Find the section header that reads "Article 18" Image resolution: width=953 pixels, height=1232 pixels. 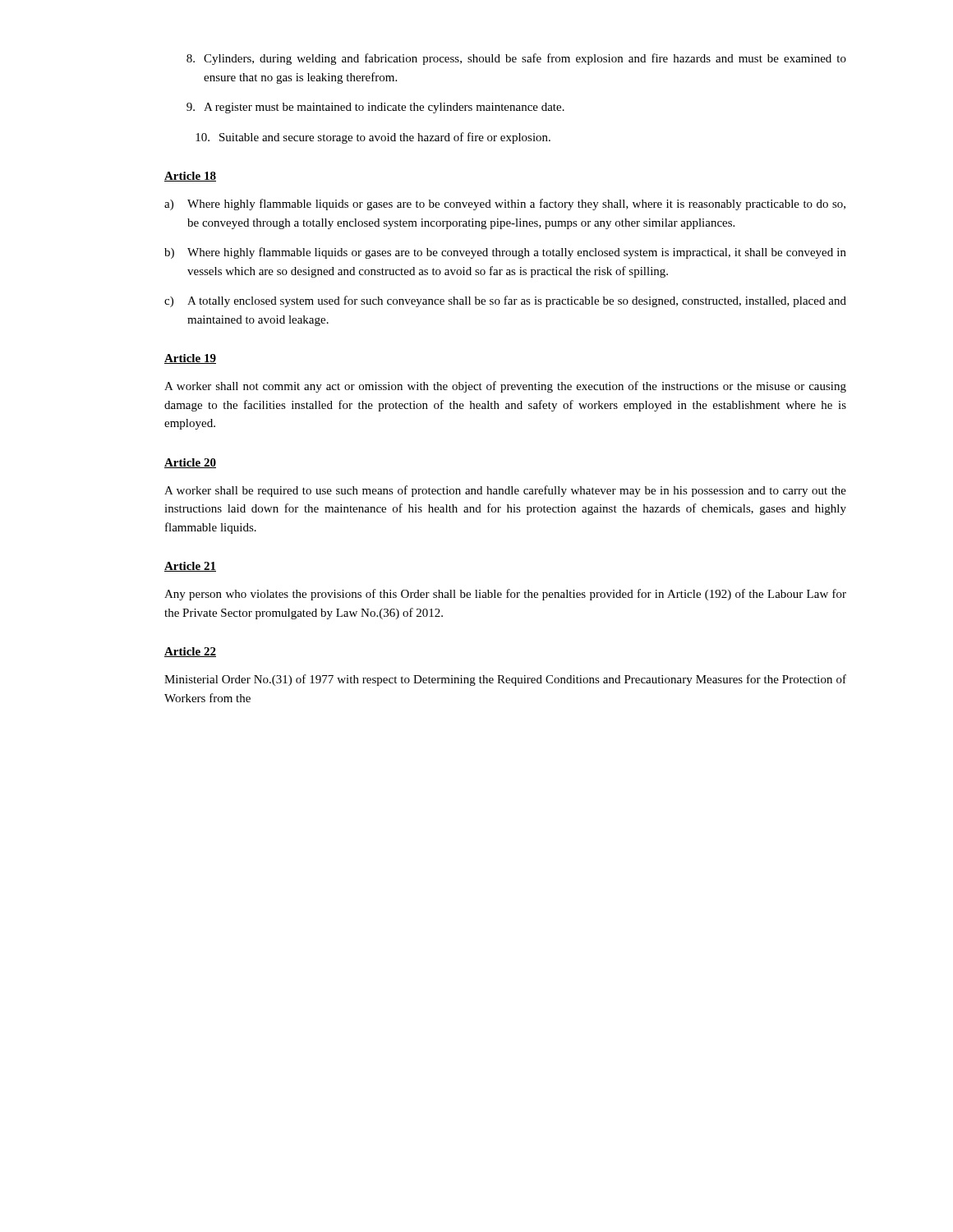[x=190, y=176]
